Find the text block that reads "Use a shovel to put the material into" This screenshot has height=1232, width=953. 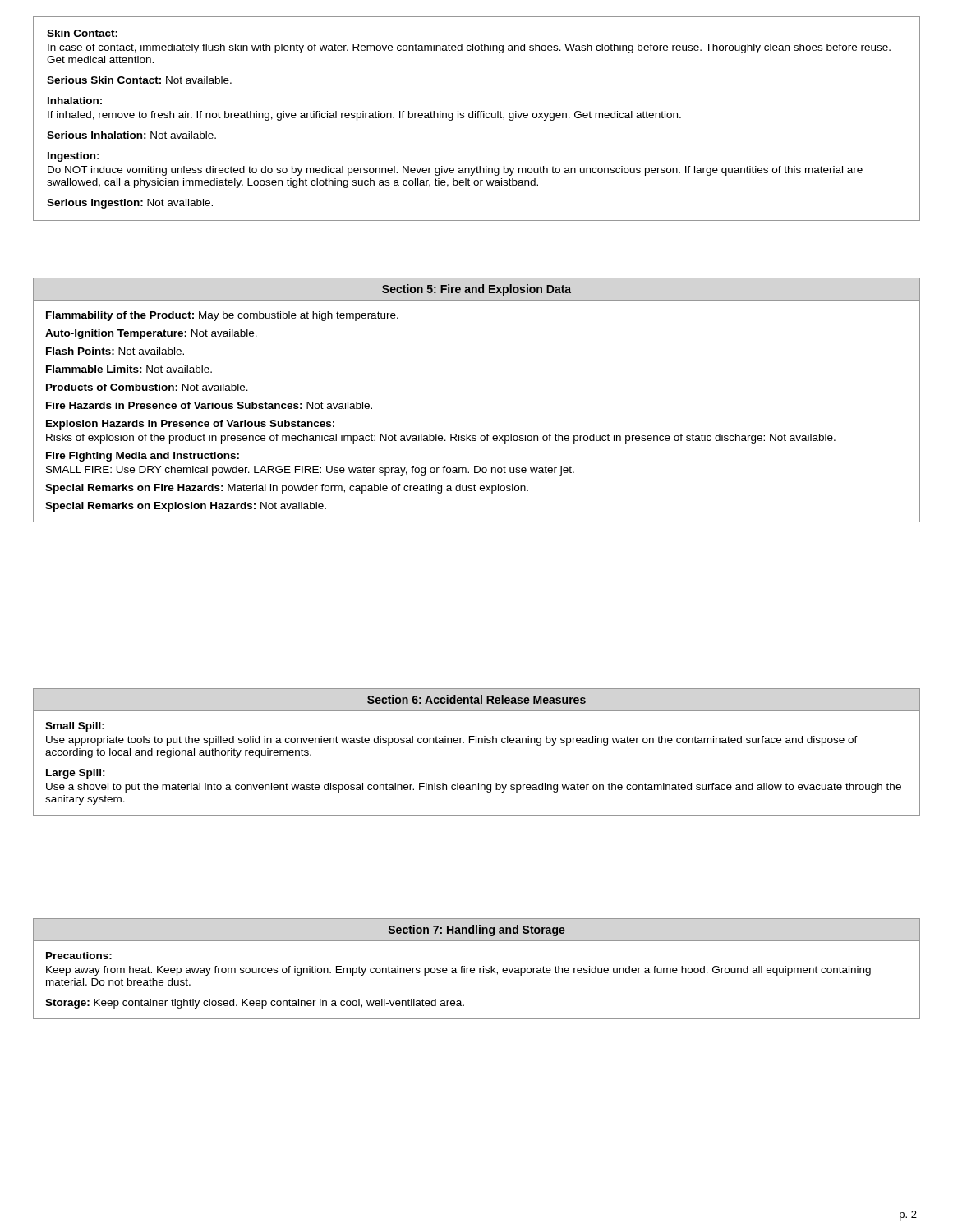pyautogui.click(x=473, y=793)
